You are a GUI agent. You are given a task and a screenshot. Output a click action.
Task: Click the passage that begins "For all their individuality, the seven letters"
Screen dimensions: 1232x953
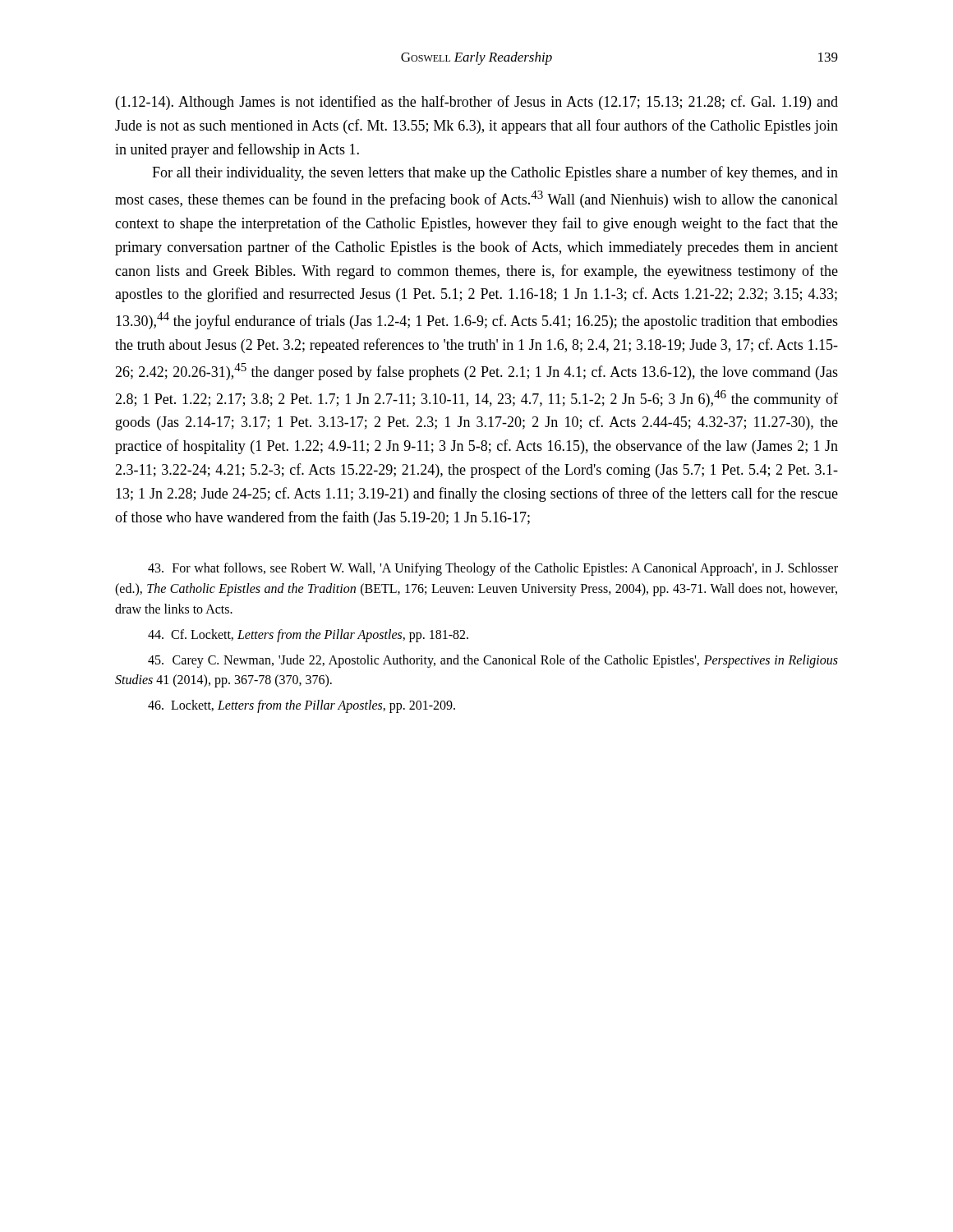(476, 345)
